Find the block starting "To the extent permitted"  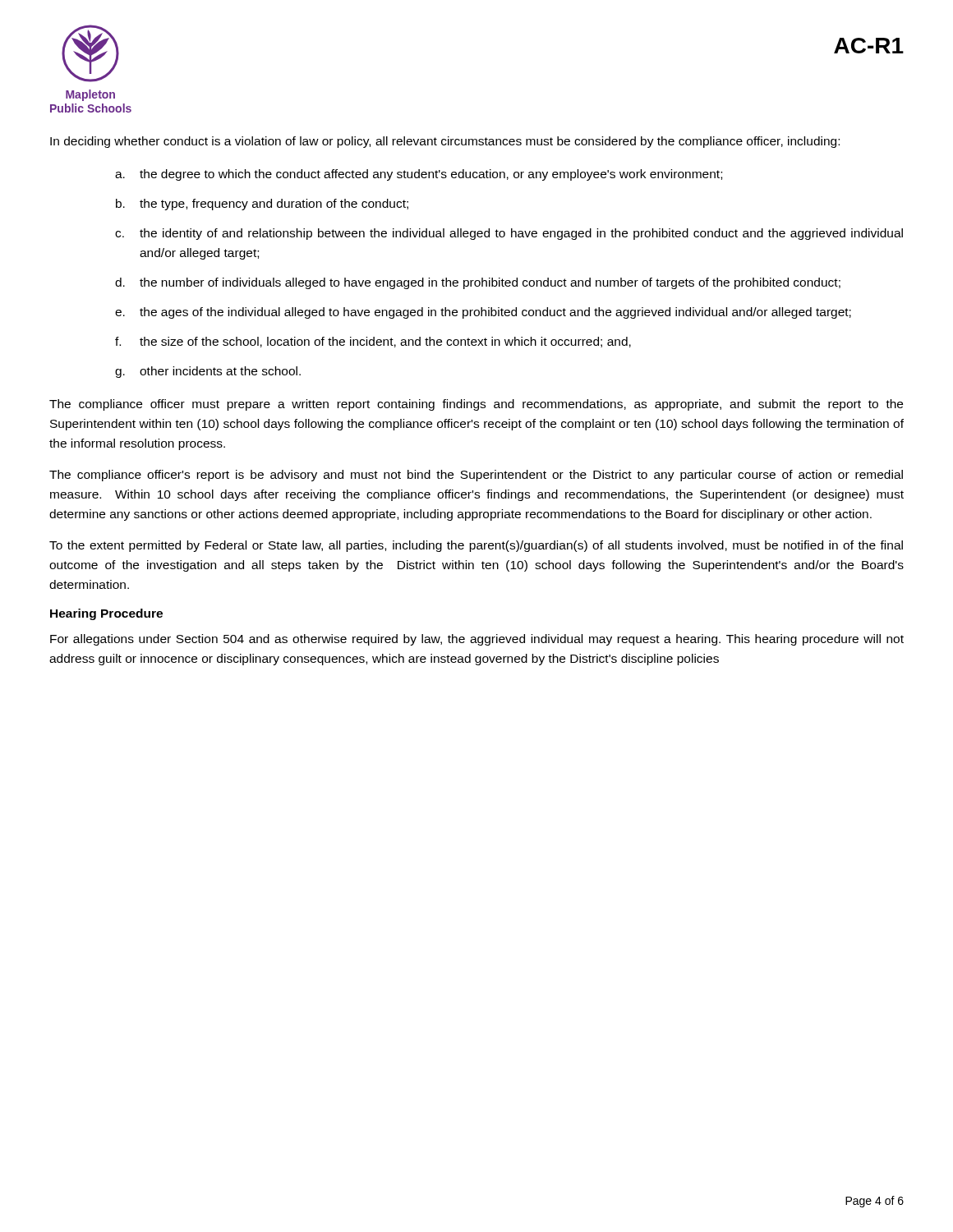[476, 565]
